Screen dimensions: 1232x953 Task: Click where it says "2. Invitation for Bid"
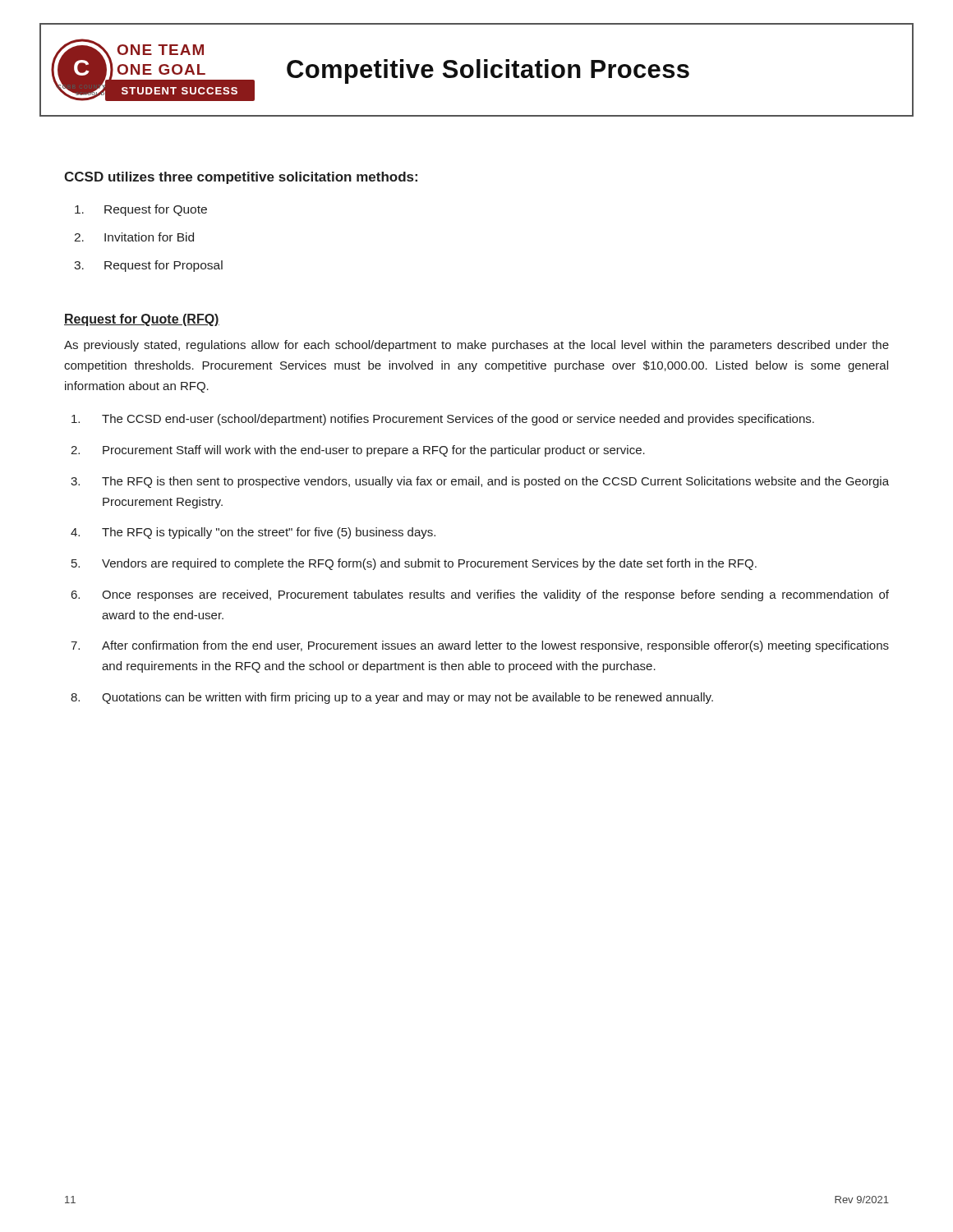(x=134, y=237)
